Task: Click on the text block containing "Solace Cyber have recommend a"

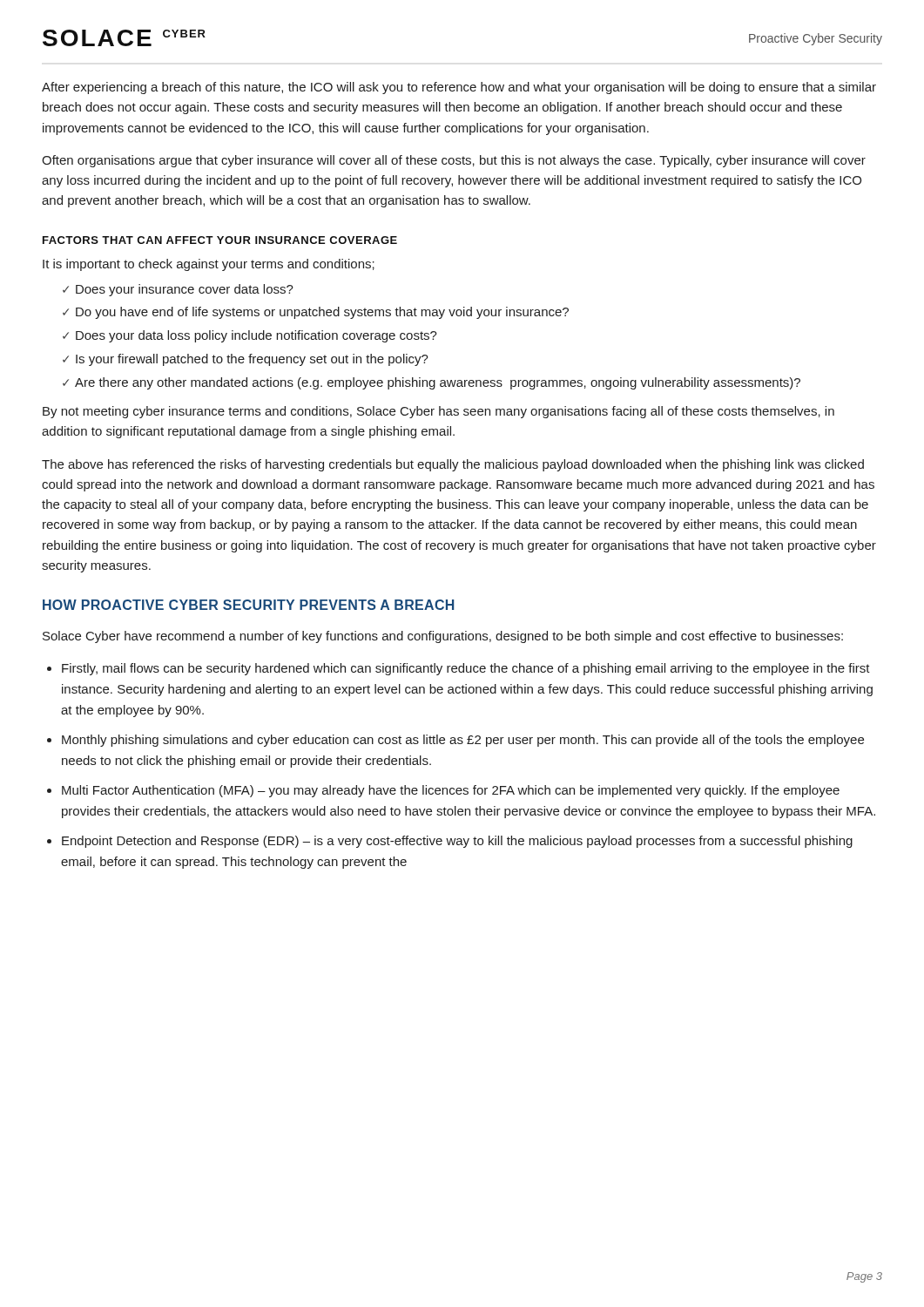Action: click(443, 636)
